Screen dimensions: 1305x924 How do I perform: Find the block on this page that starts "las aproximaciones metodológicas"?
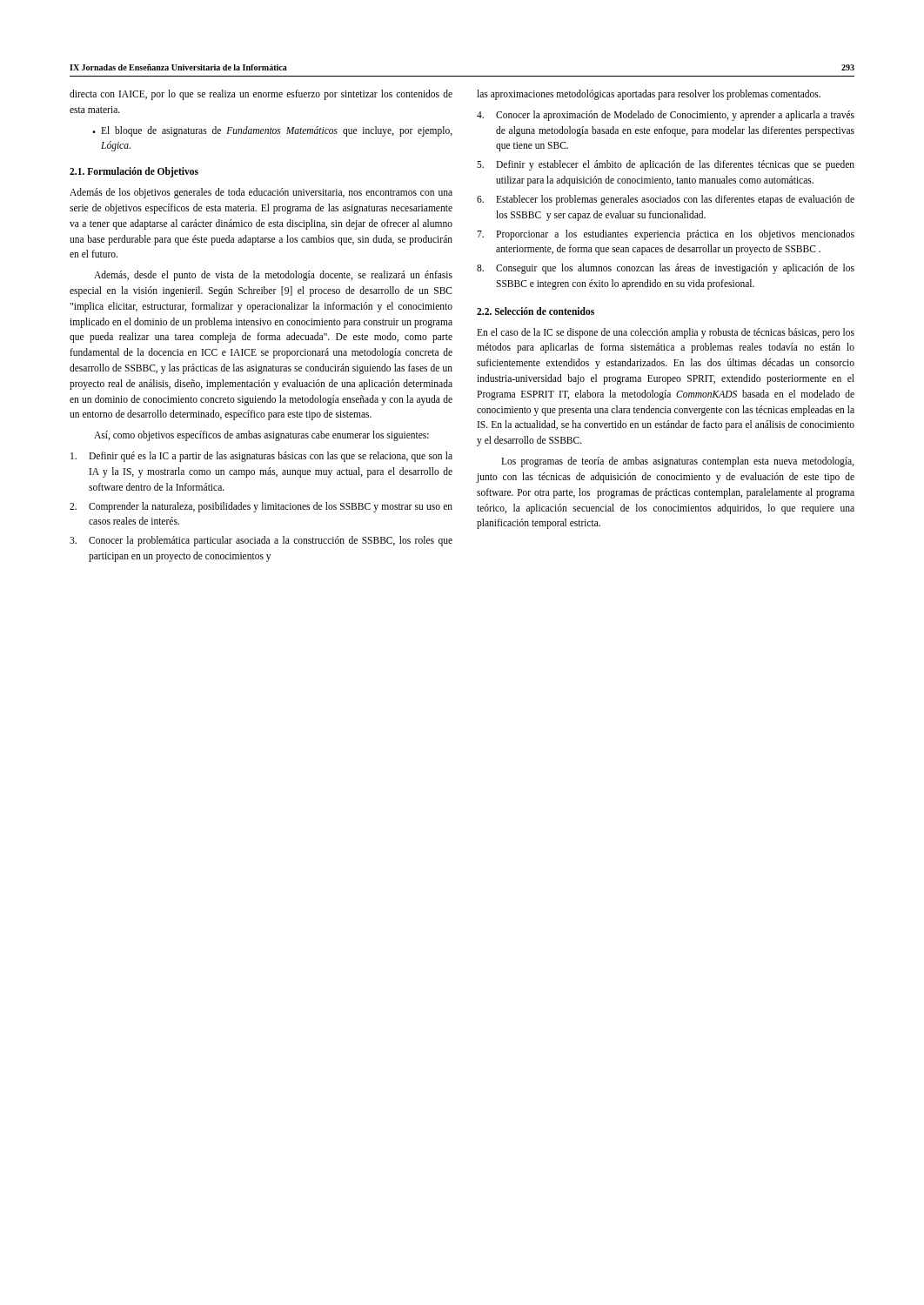[649, 94]
